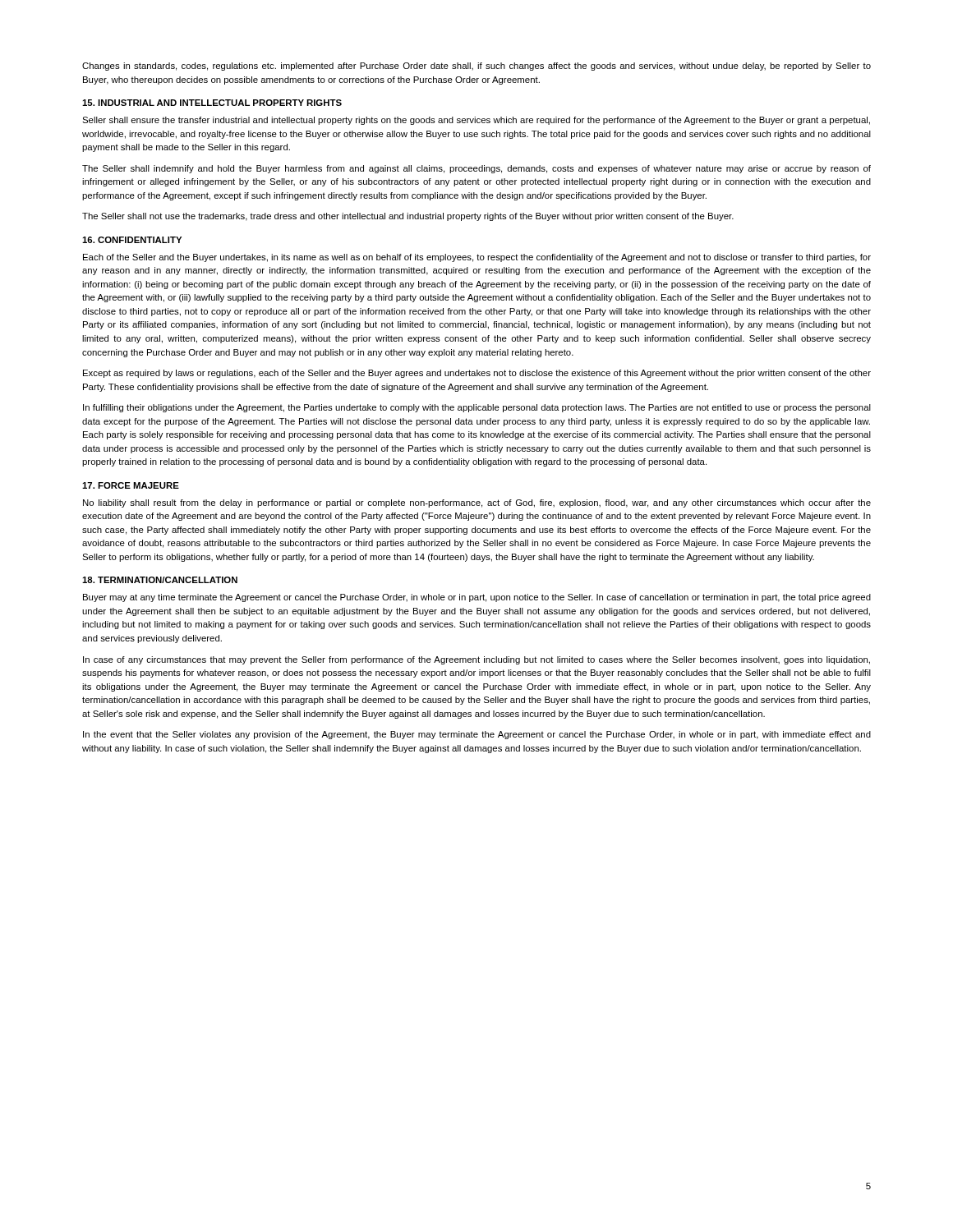
Task: Find the block starting "16. CONFIDENTIALITY"
Action: (x=132, y=240)
